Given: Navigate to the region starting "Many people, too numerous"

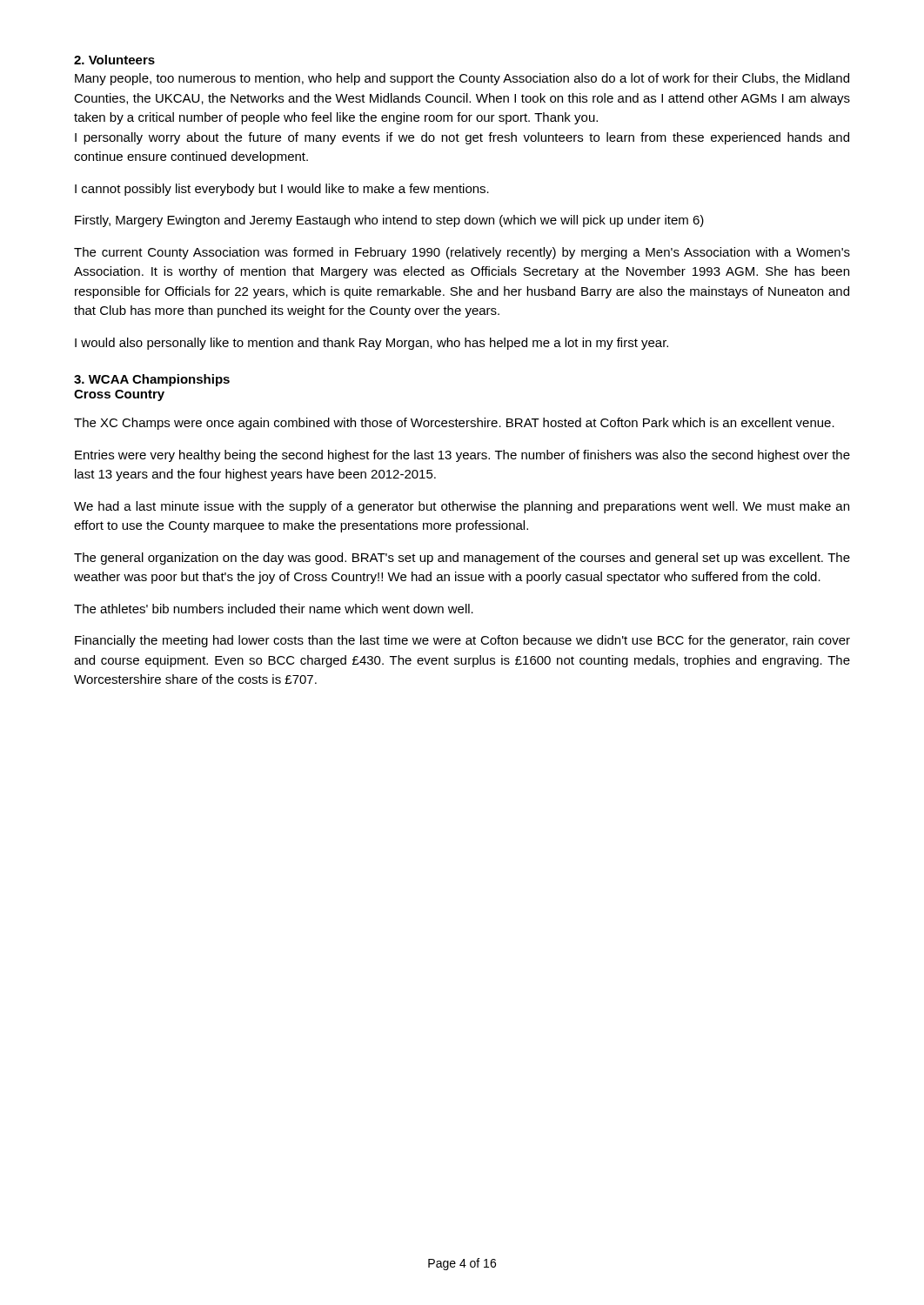Looking at the screenshot, I should [462, 97].
